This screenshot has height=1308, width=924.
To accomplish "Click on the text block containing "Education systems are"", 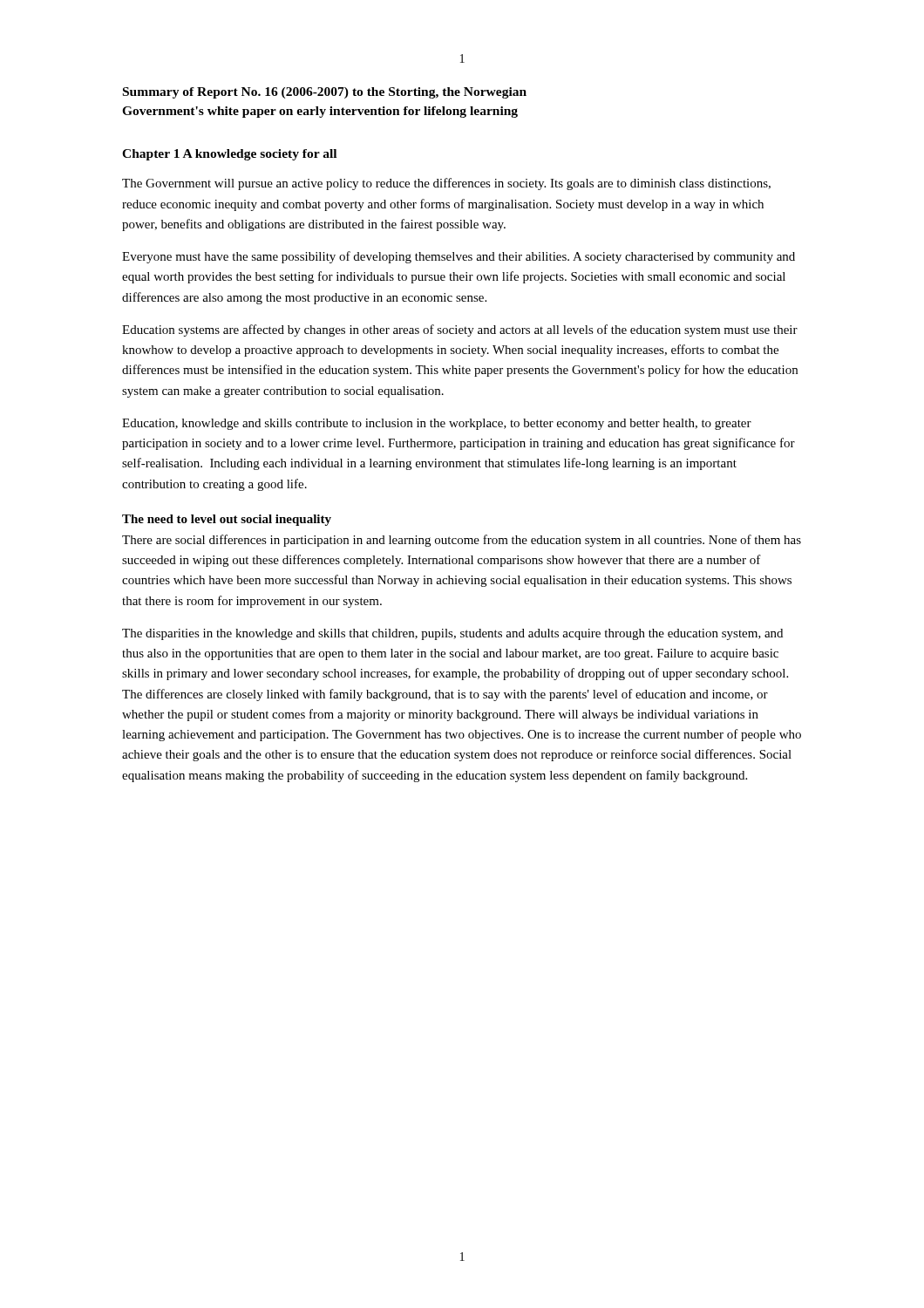I will click(460, 360).
